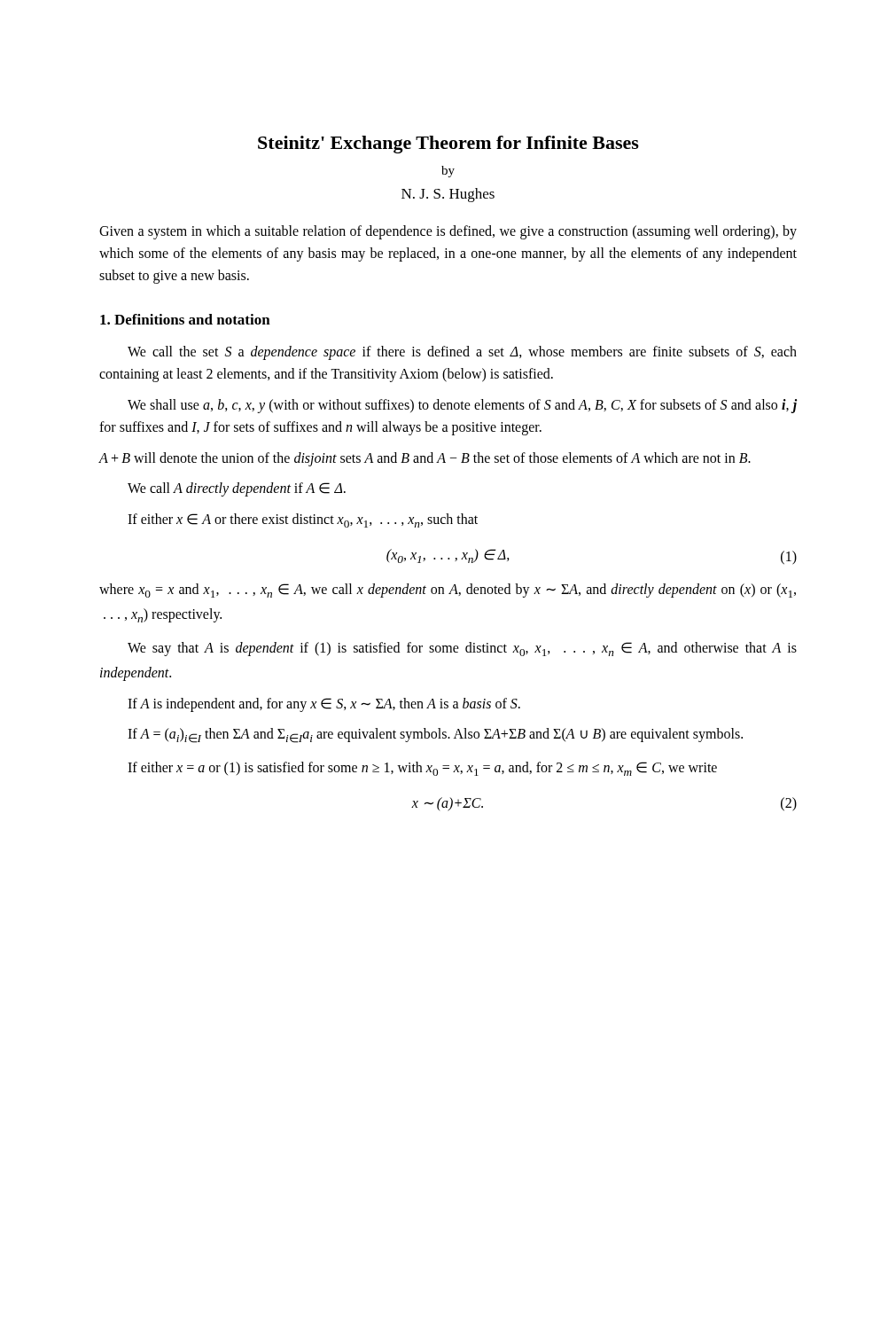Select the text block containing "We call A directly"
This screenshot has height=1330, width=896.
pyautogui.click(x=237, y=488)
